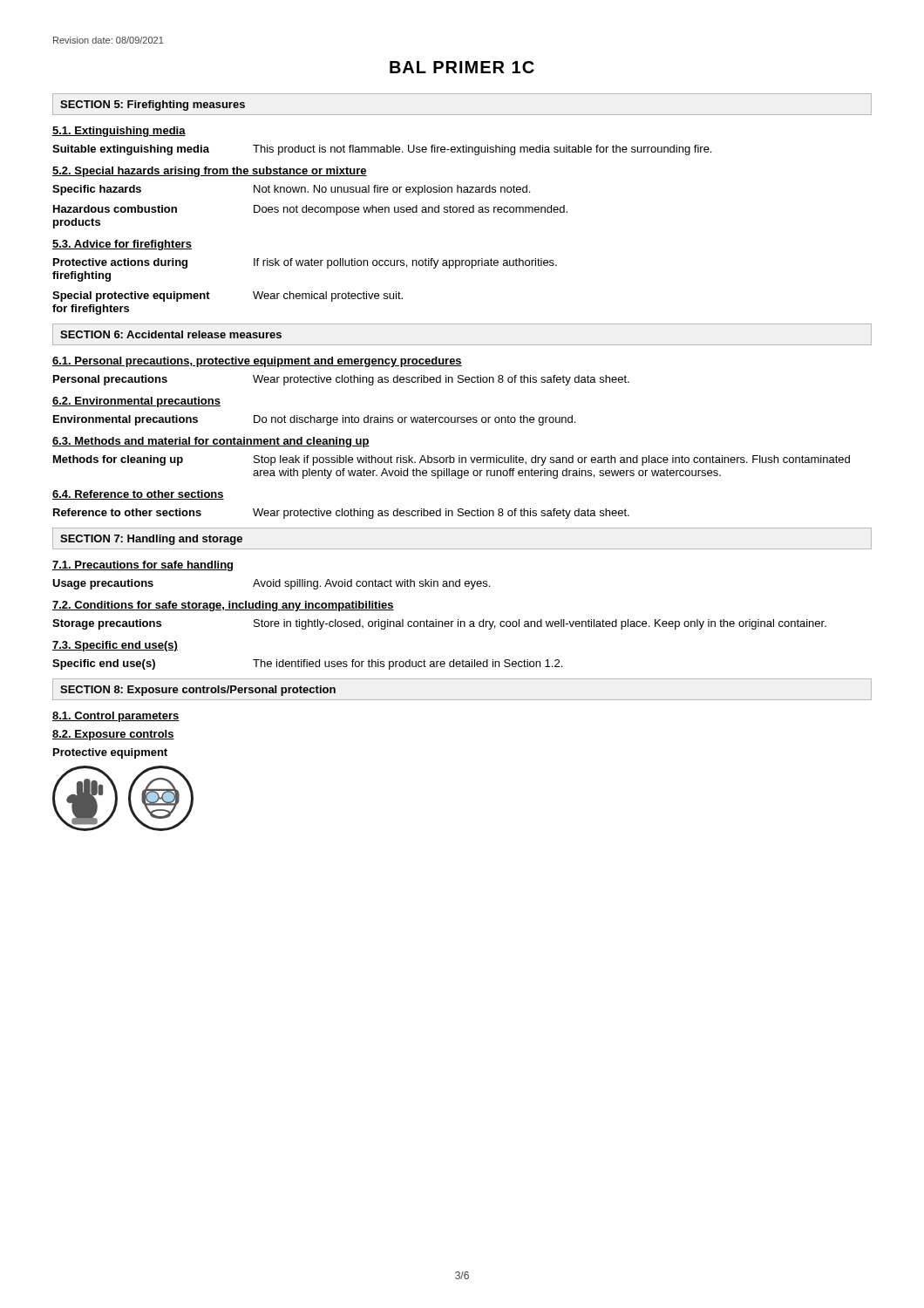This screenshot has width=924, height=1308.
Task: Click on the illustration
Action: pos(462,798)
